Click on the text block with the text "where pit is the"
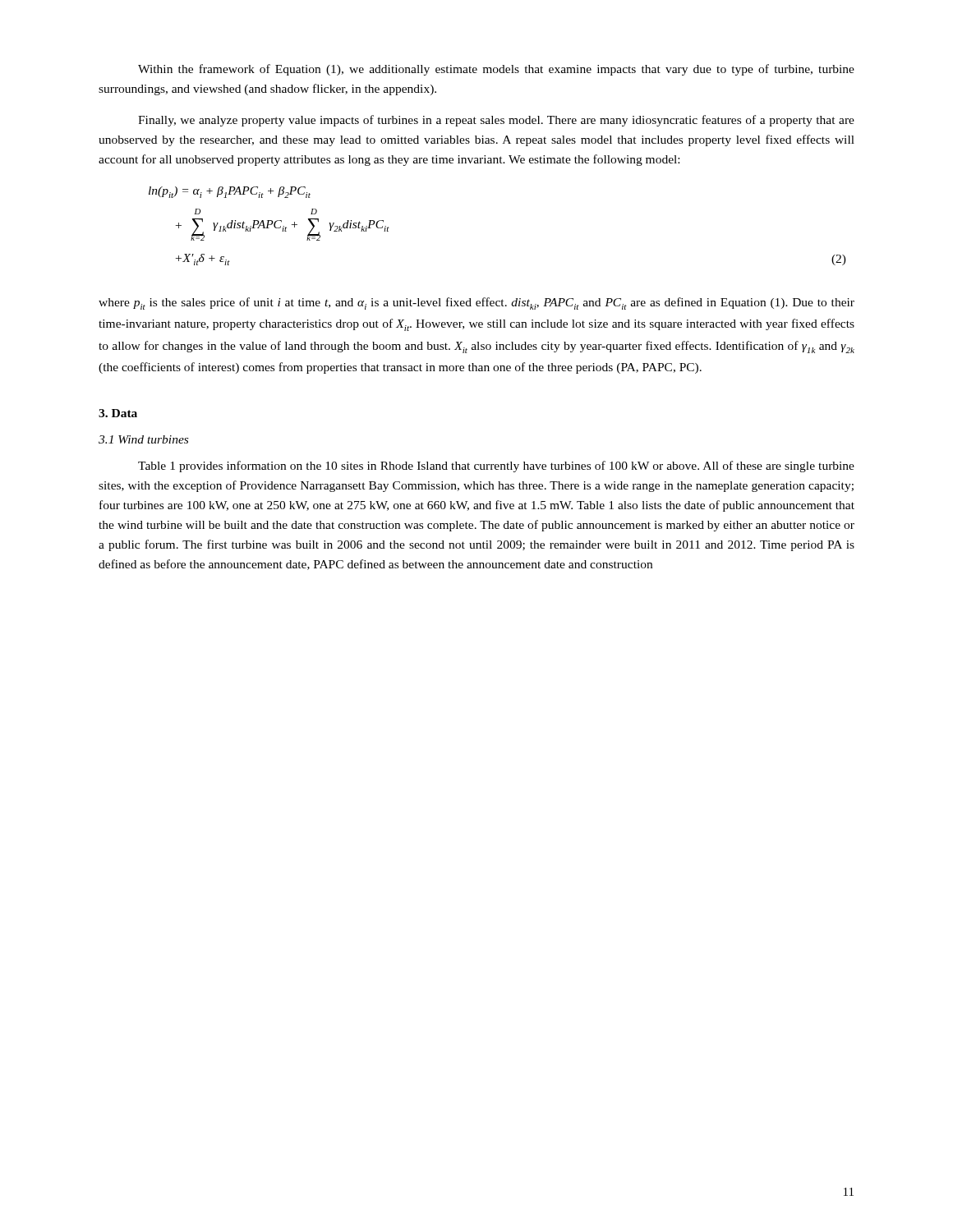The width and height of the screenshot is (953, 1232). click(x=476, y=335)
